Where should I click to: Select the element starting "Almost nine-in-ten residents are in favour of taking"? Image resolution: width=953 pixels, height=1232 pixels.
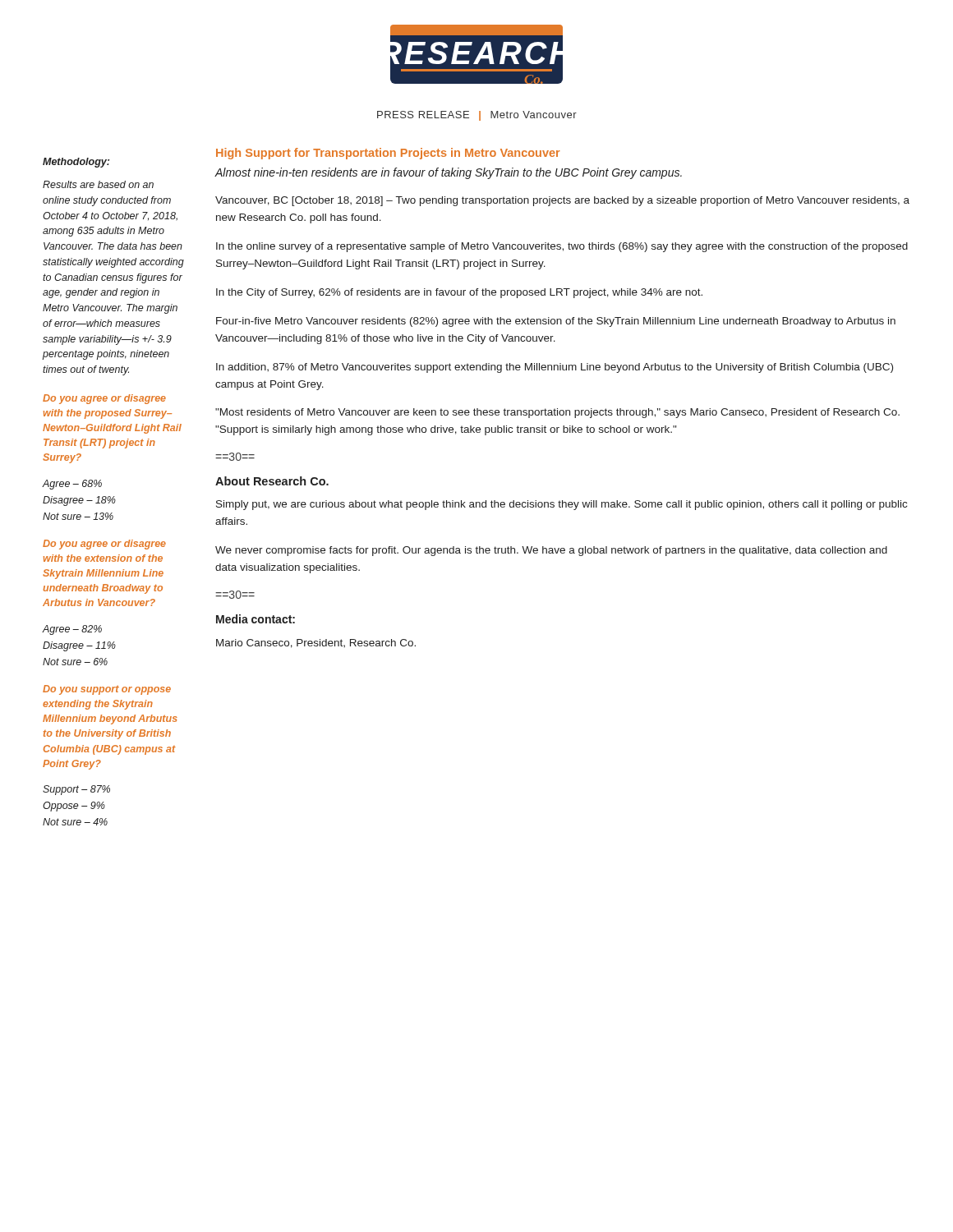[449, 172]
